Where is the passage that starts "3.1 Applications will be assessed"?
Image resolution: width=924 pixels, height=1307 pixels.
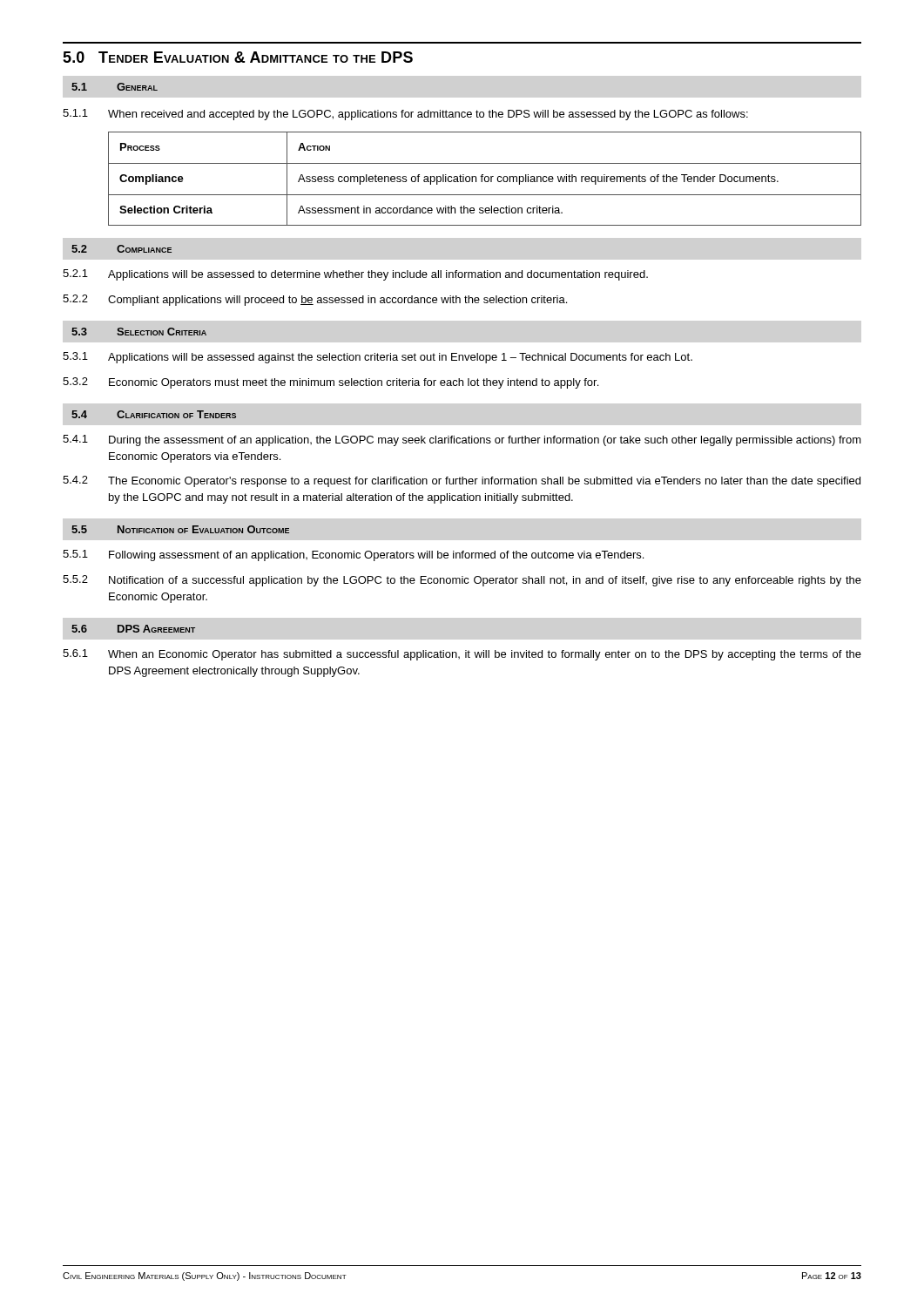pyautogui.click(x=462, y=358)
